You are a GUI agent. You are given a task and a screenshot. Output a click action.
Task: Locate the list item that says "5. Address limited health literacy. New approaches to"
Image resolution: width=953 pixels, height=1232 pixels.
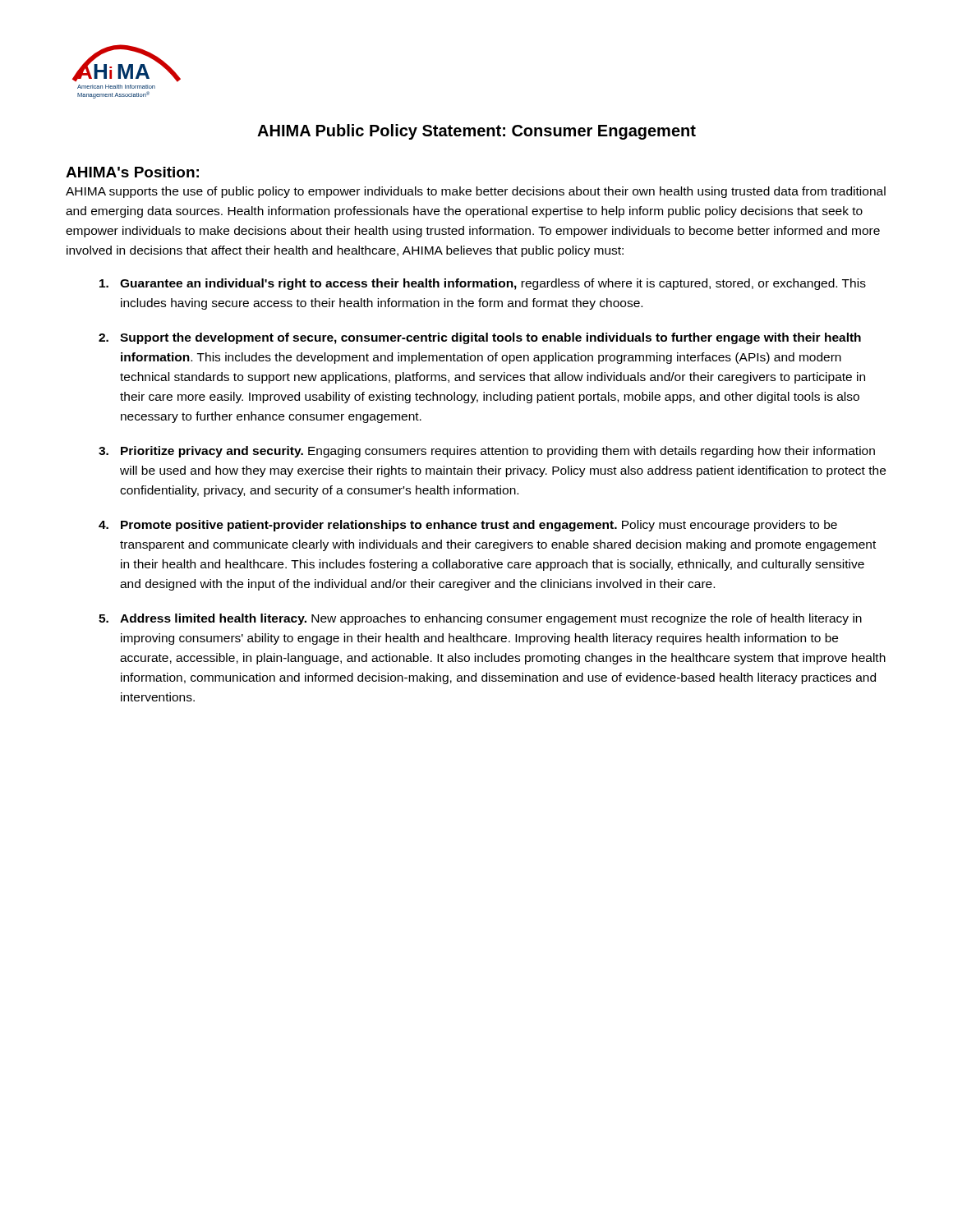pos(493,658)
